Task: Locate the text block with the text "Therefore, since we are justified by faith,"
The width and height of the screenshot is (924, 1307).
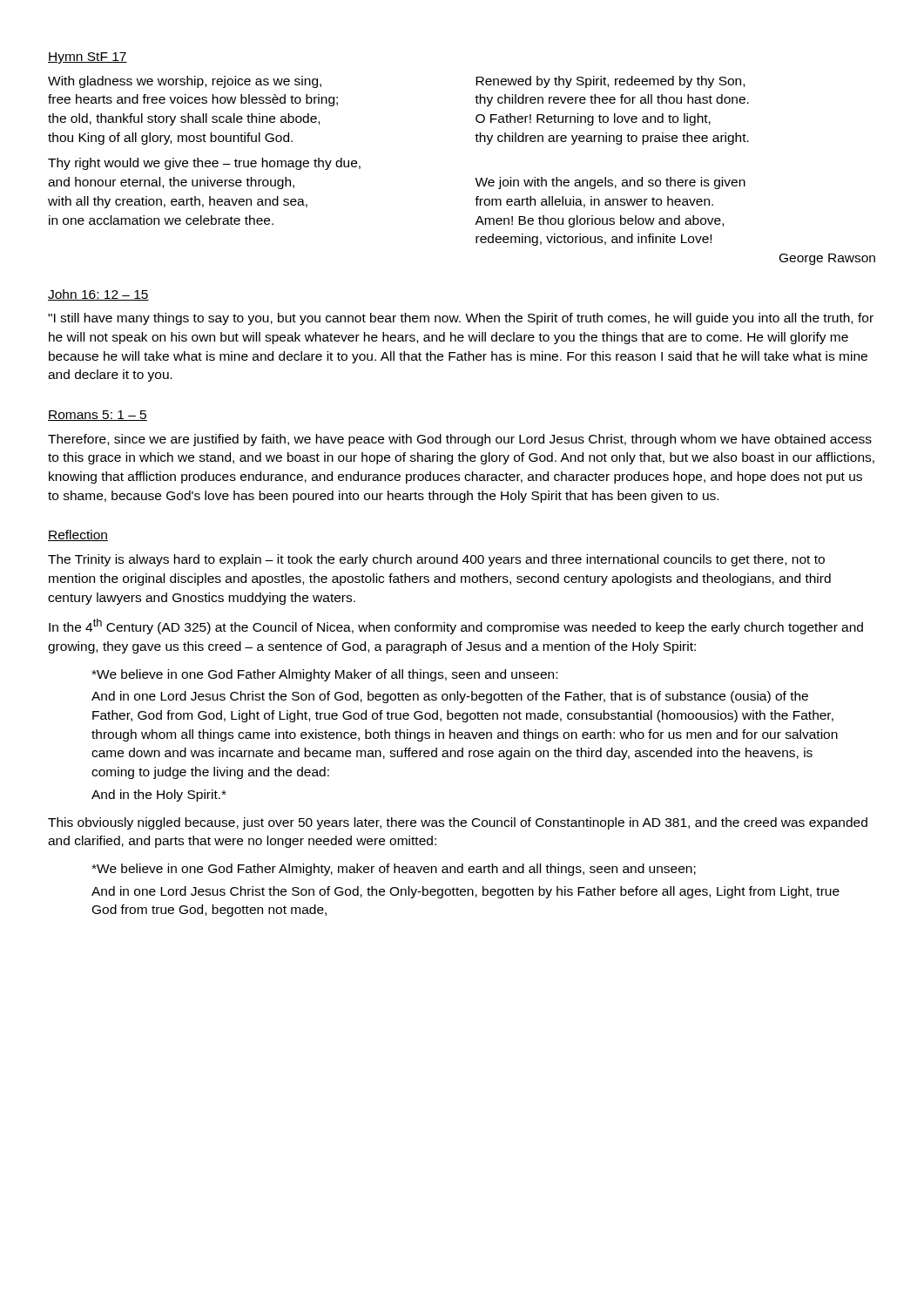Action: [x=462, y=467]
